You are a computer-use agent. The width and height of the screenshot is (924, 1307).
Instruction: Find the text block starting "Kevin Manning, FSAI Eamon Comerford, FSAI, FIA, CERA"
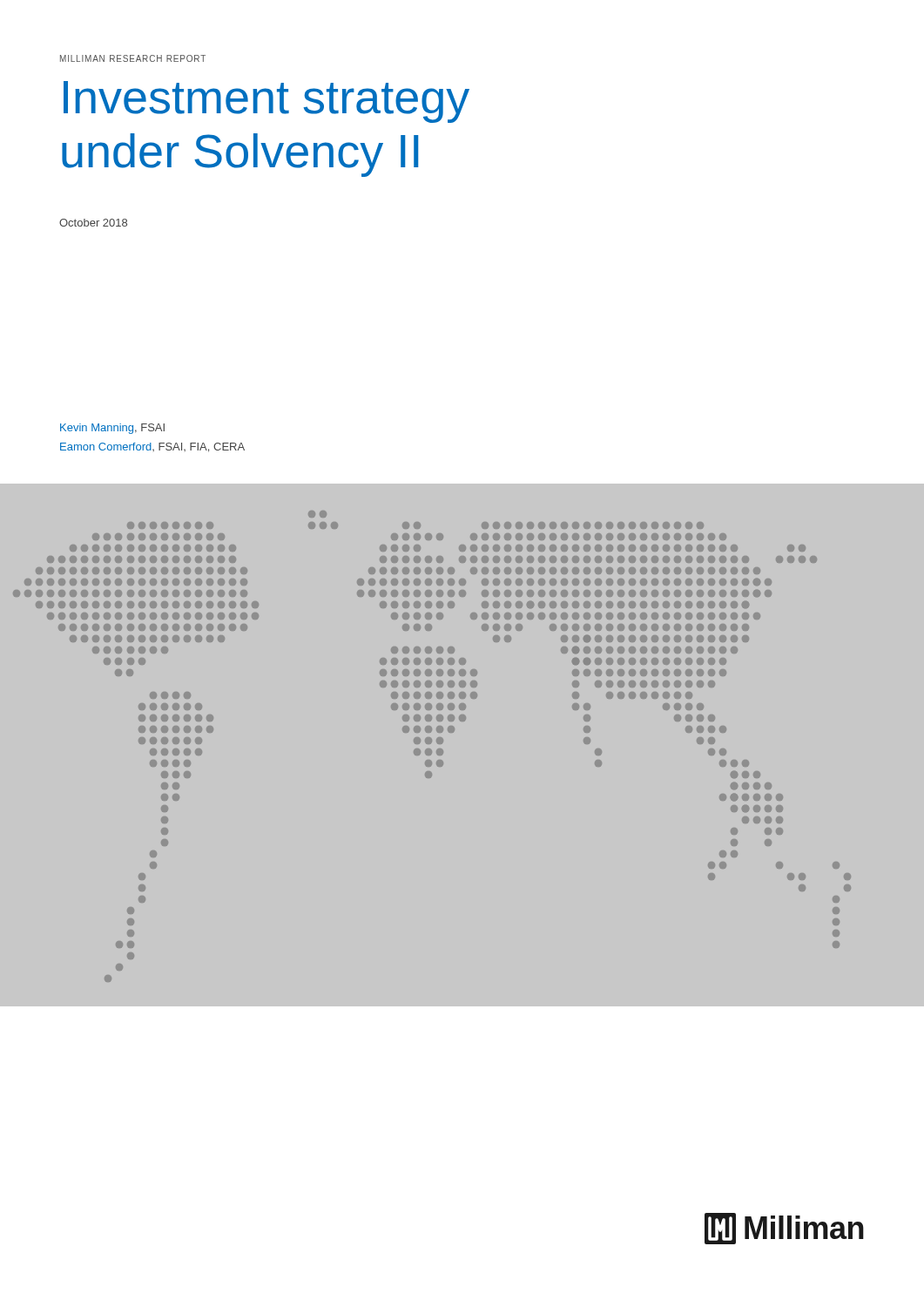click(x=152, y=437)
